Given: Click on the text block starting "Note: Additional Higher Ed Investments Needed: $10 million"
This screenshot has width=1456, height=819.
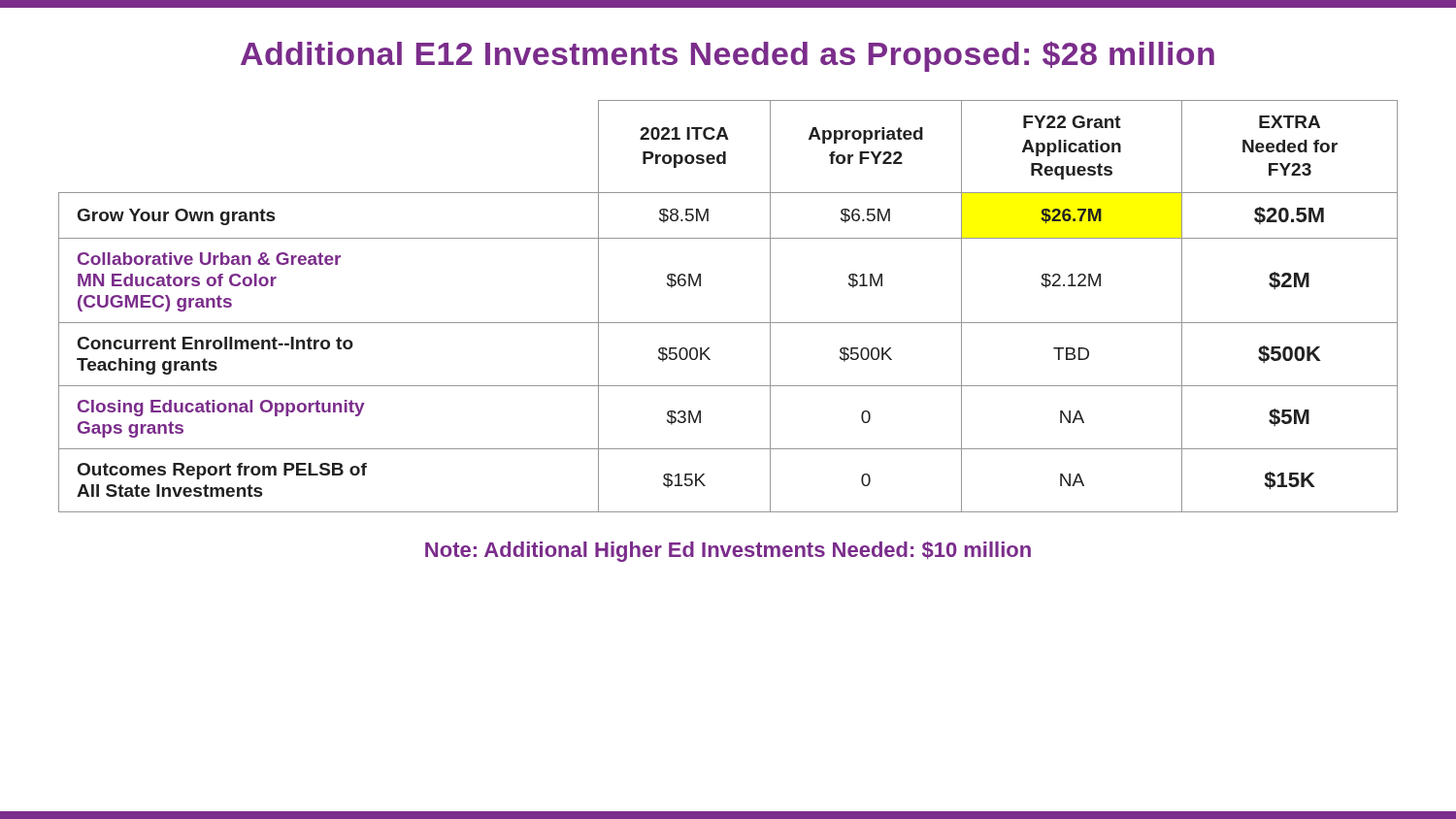Looking at the screenshot, I should [x=728, y=550].
